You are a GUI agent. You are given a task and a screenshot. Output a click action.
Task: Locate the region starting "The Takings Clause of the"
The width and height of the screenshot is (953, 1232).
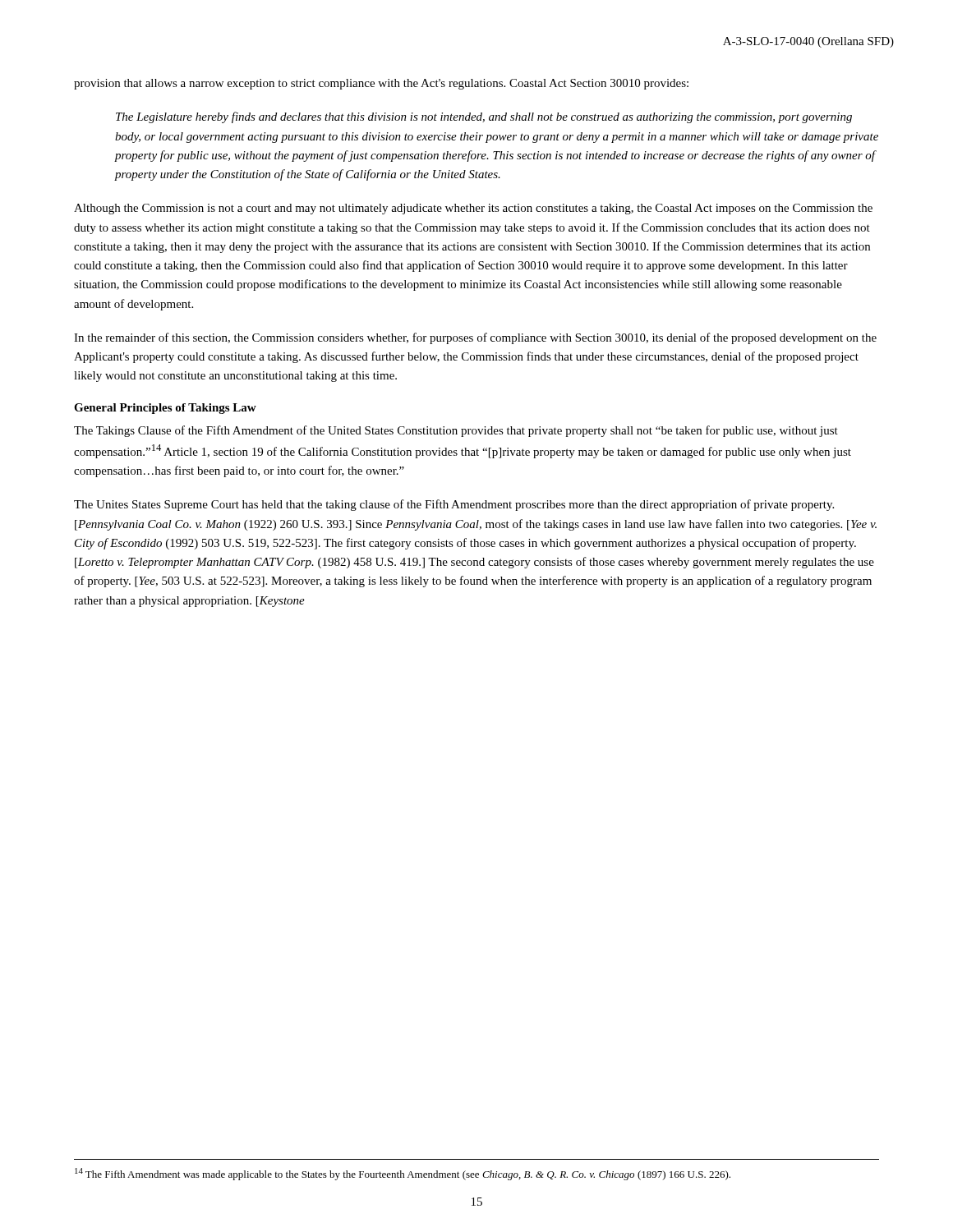point(463,450)
